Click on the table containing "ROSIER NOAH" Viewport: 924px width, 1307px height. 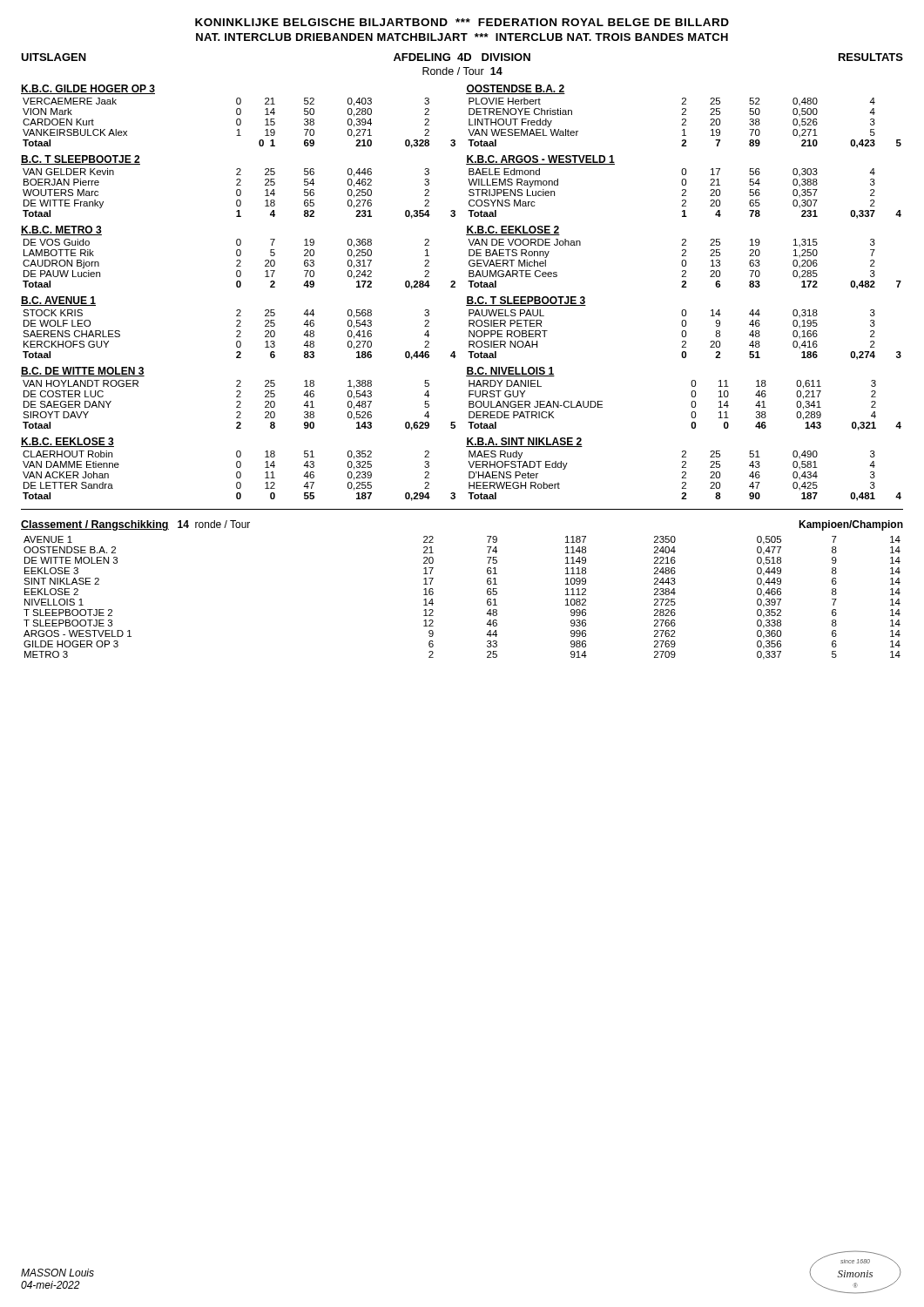pos(685,334)
